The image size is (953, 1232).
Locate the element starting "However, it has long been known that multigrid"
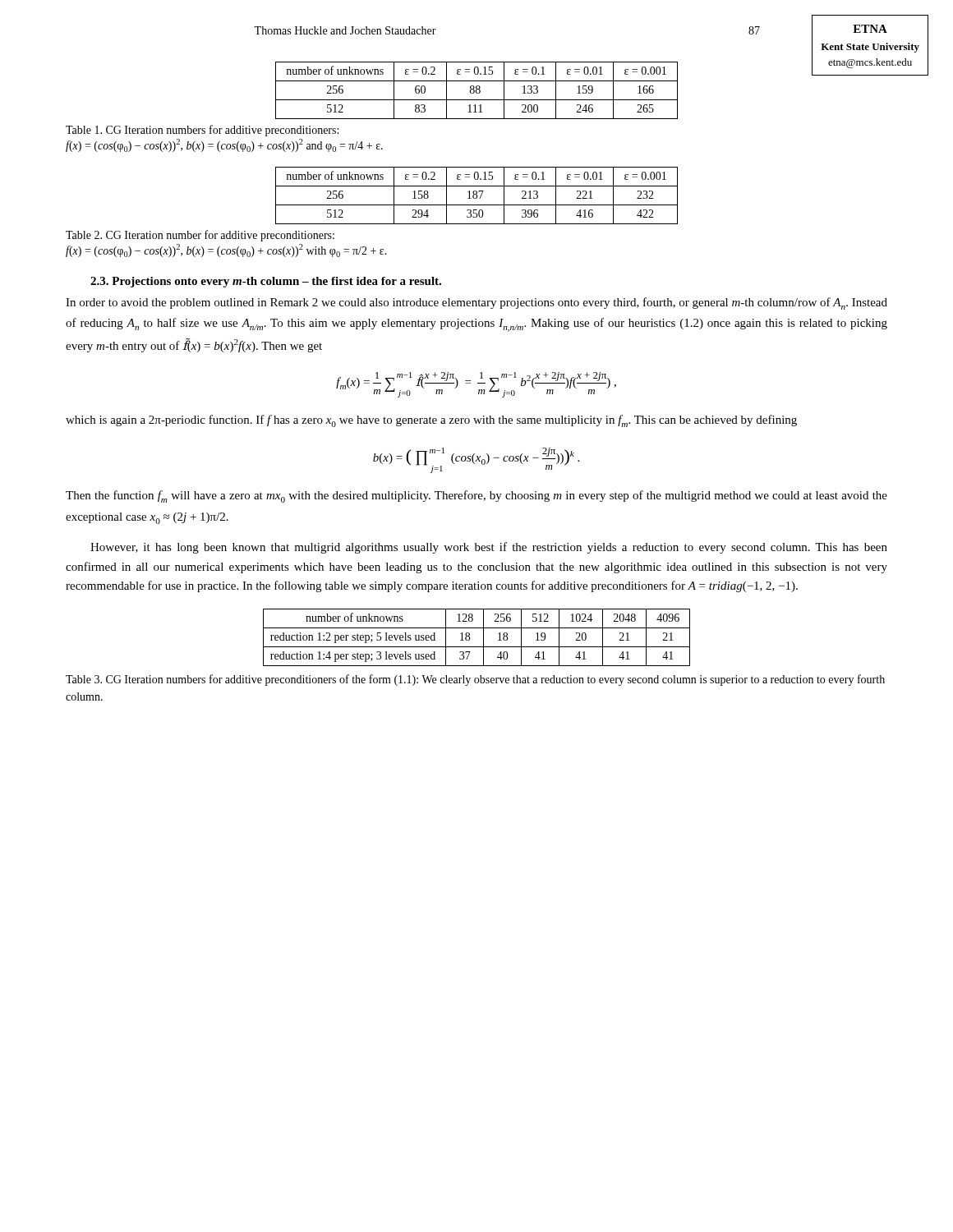[476, 566]
